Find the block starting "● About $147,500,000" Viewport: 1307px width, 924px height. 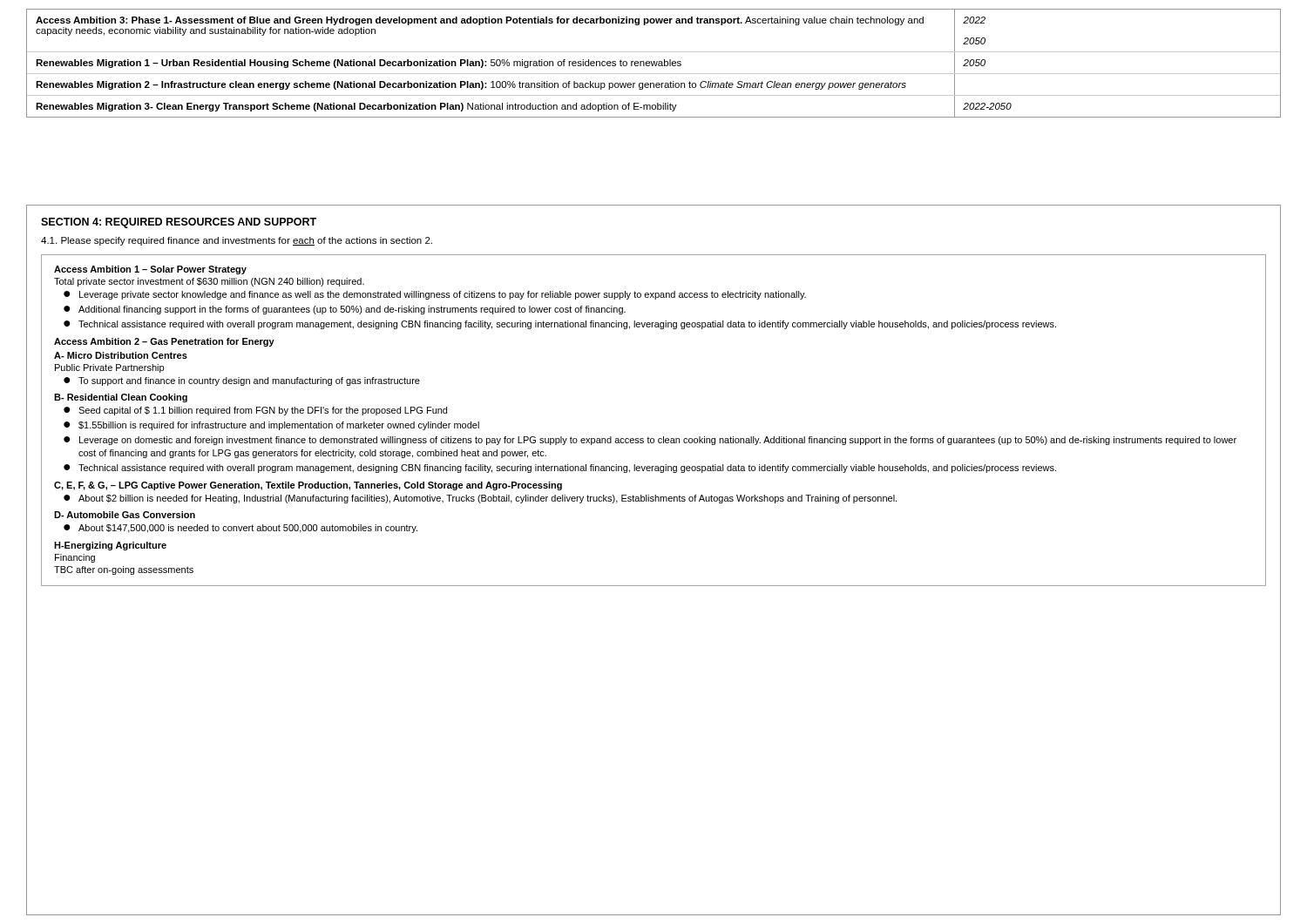(x=240, y=529)
